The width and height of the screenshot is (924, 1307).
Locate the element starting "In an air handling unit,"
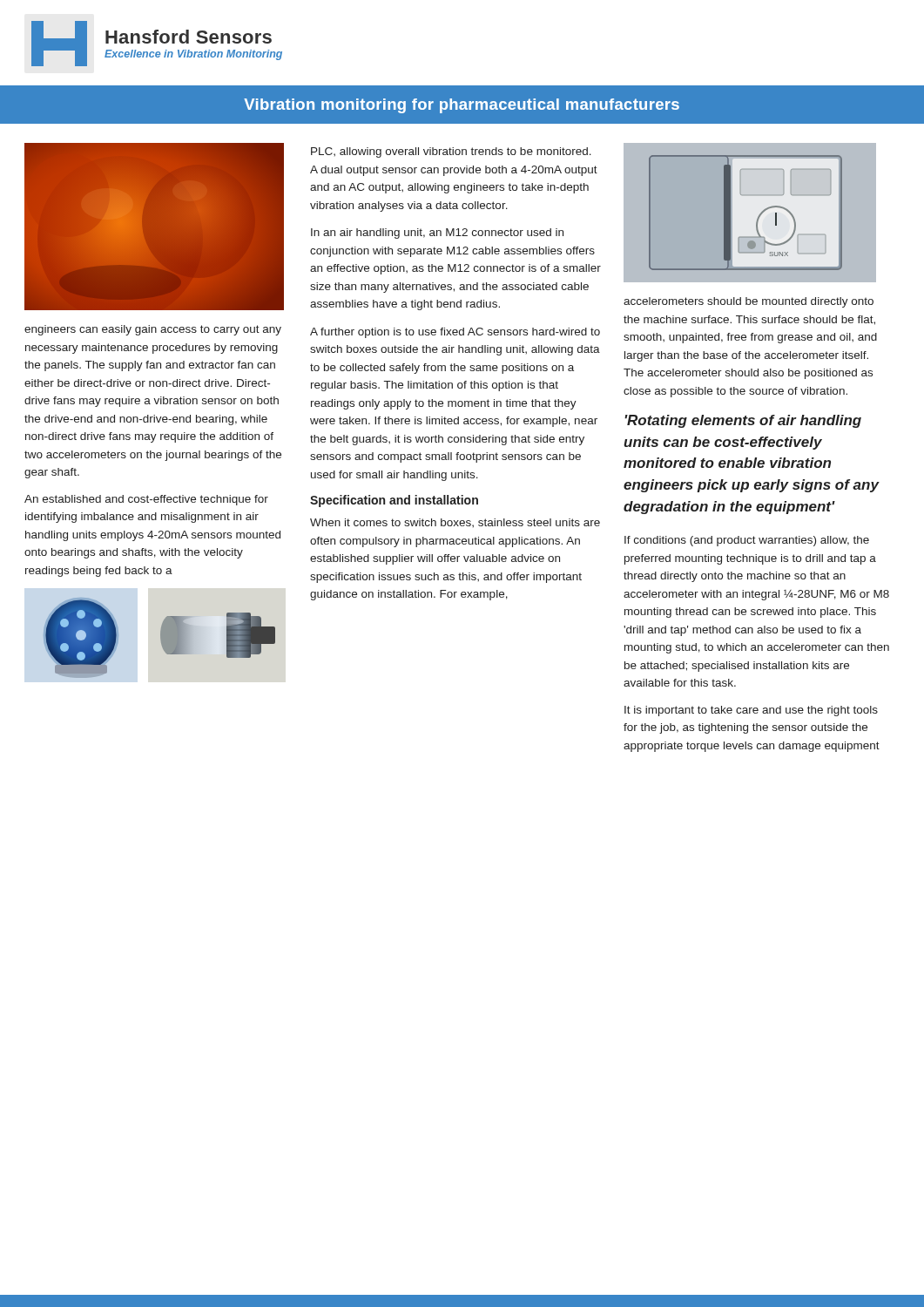pos(455,268)
